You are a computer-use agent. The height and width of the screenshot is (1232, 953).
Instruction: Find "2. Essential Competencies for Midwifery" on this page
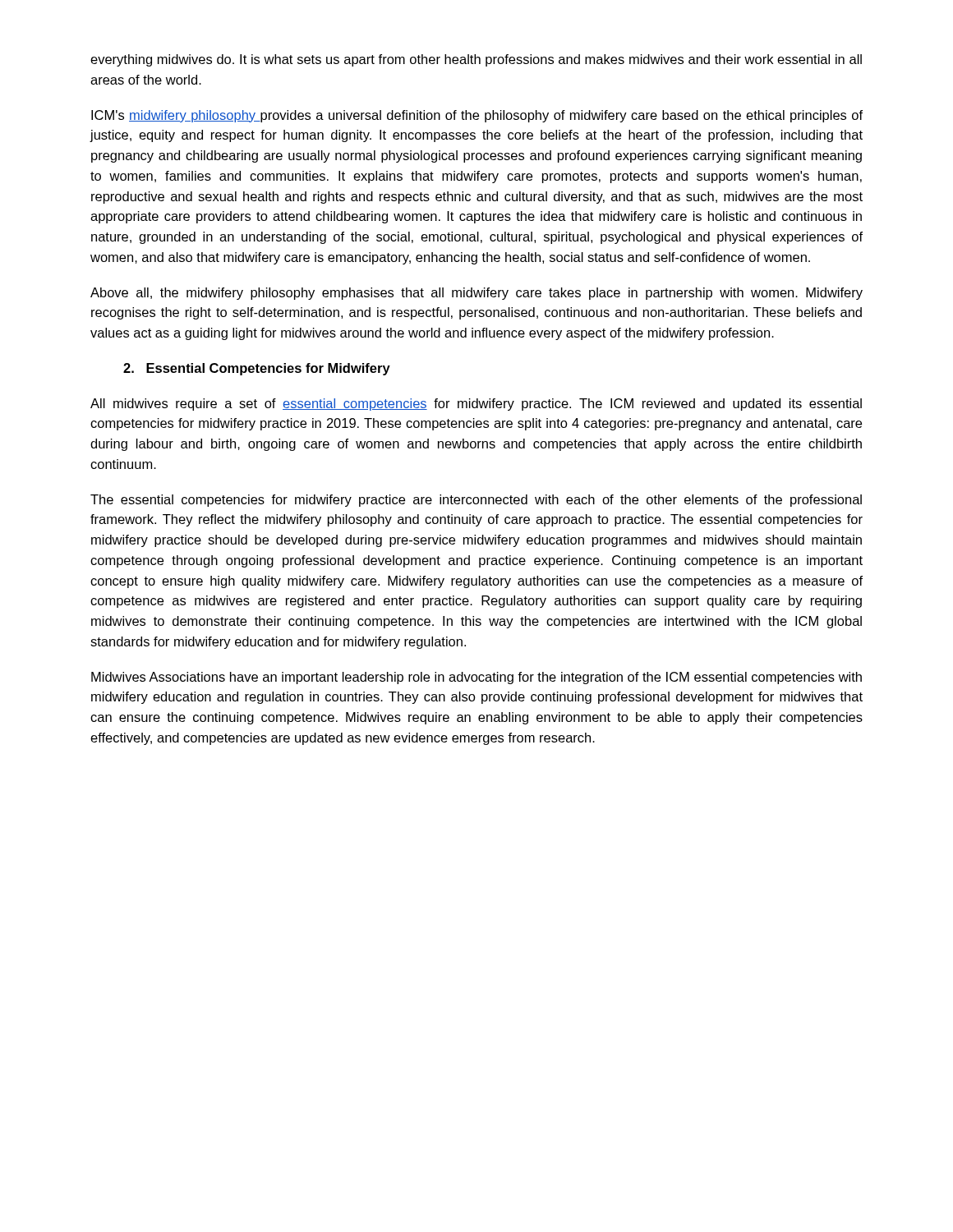[257, 368]
